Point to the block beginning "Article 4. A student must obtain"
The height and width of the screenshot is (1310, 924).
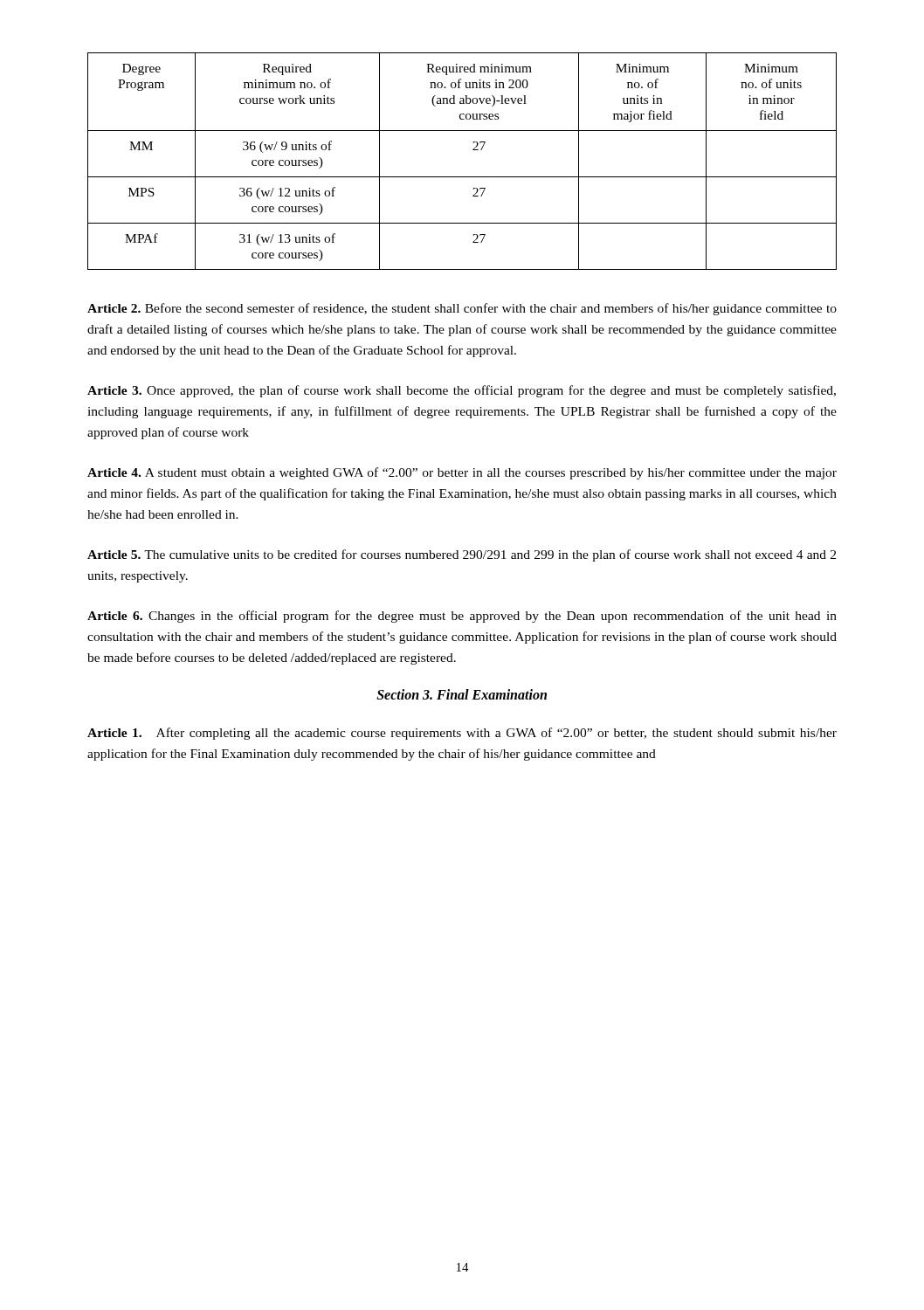pyautogui.click(x=462, y=493)
